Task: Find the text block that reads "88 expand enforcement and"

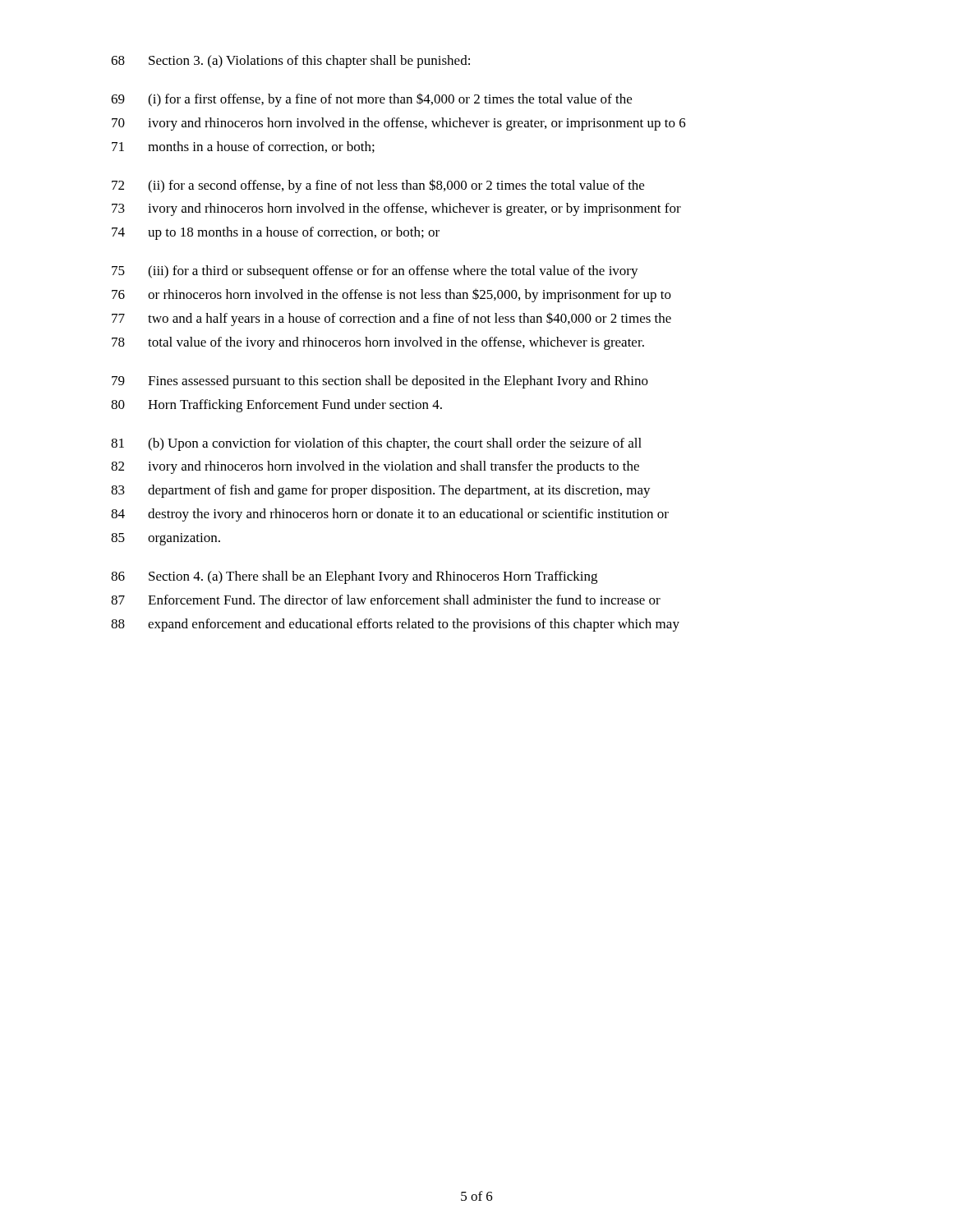Action: (476, 624)
